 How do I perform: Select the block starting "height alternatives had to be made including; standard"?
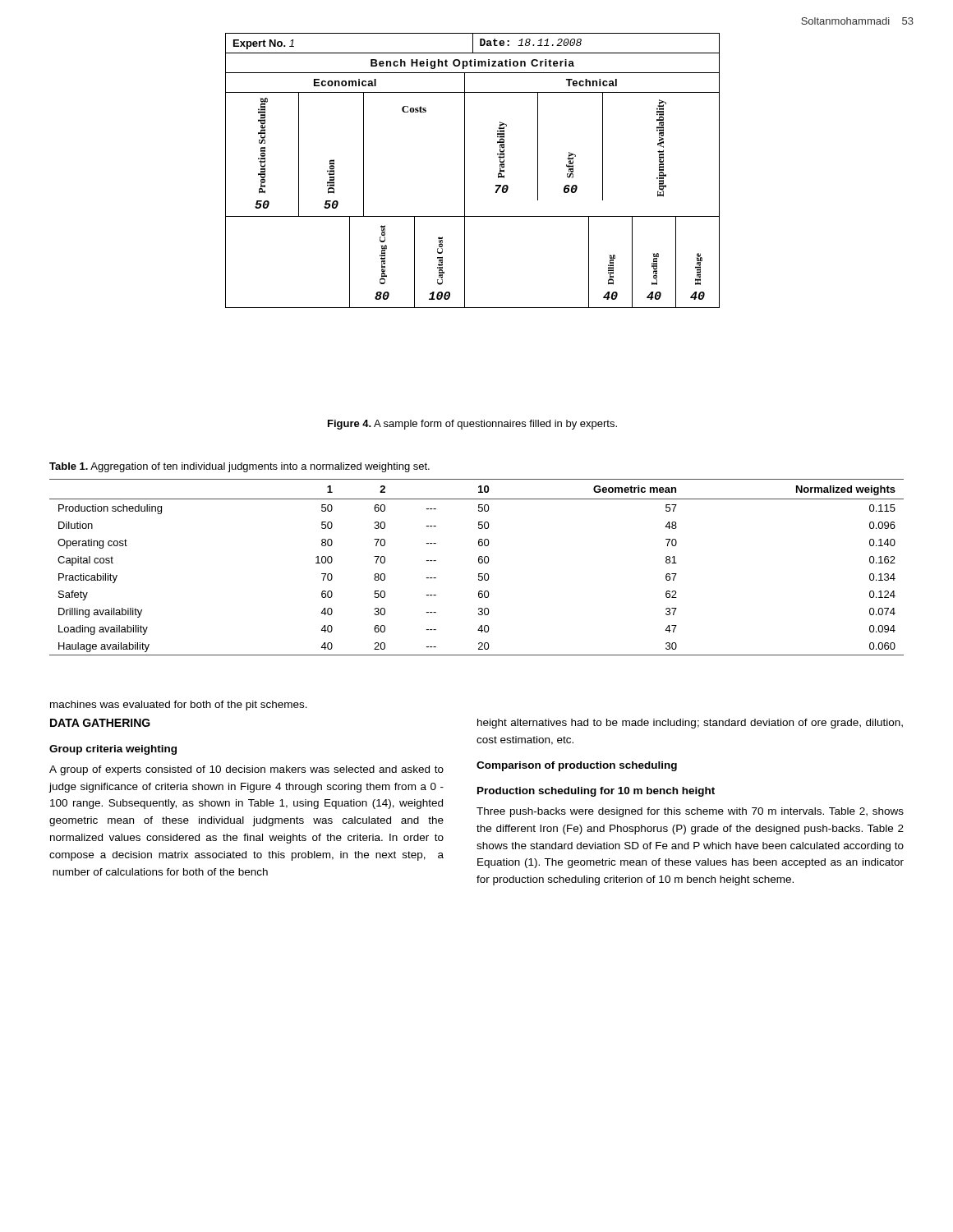tap(690, 731)
